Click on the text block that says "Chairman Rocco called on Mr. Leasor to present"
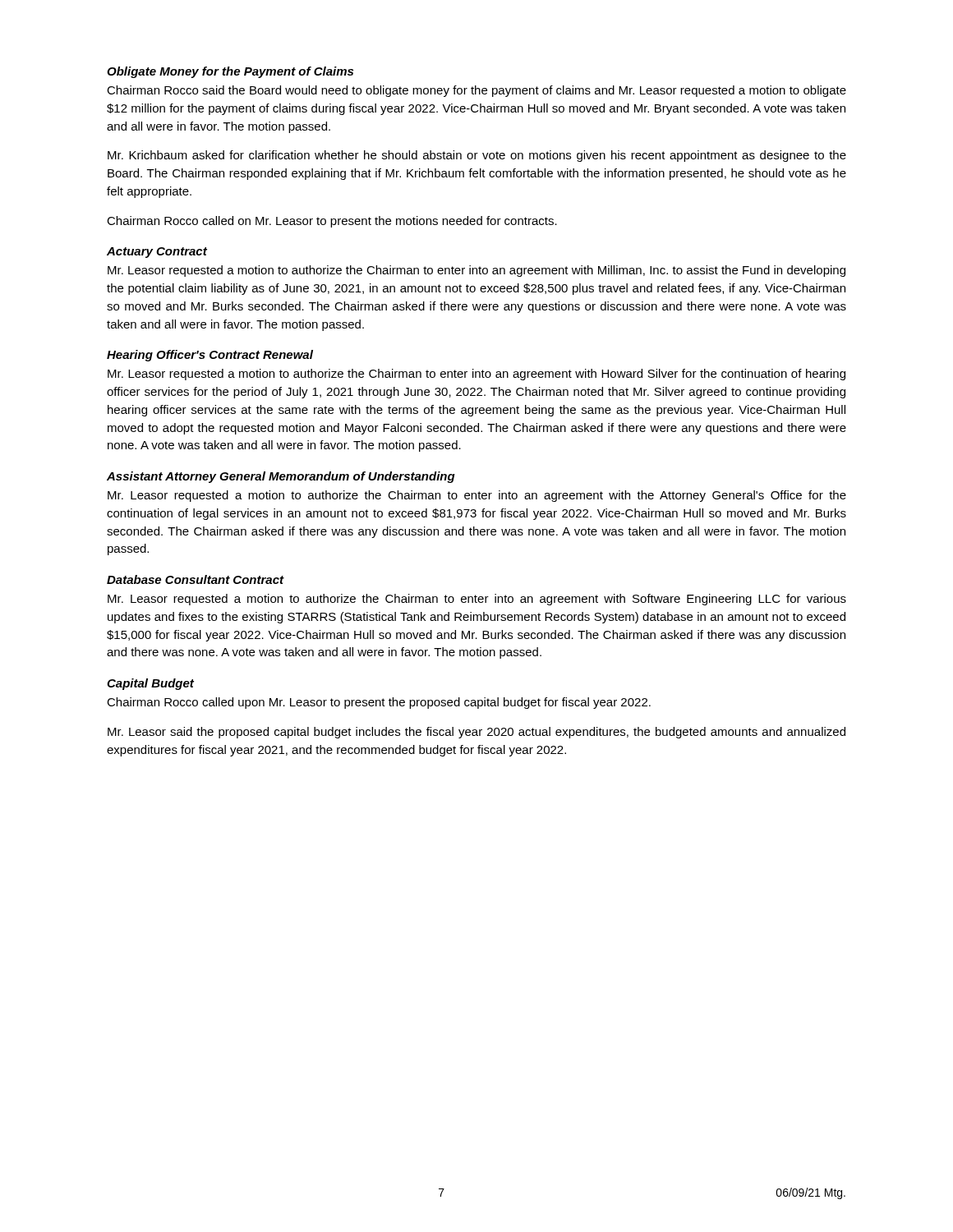 [x=476, y=220]
